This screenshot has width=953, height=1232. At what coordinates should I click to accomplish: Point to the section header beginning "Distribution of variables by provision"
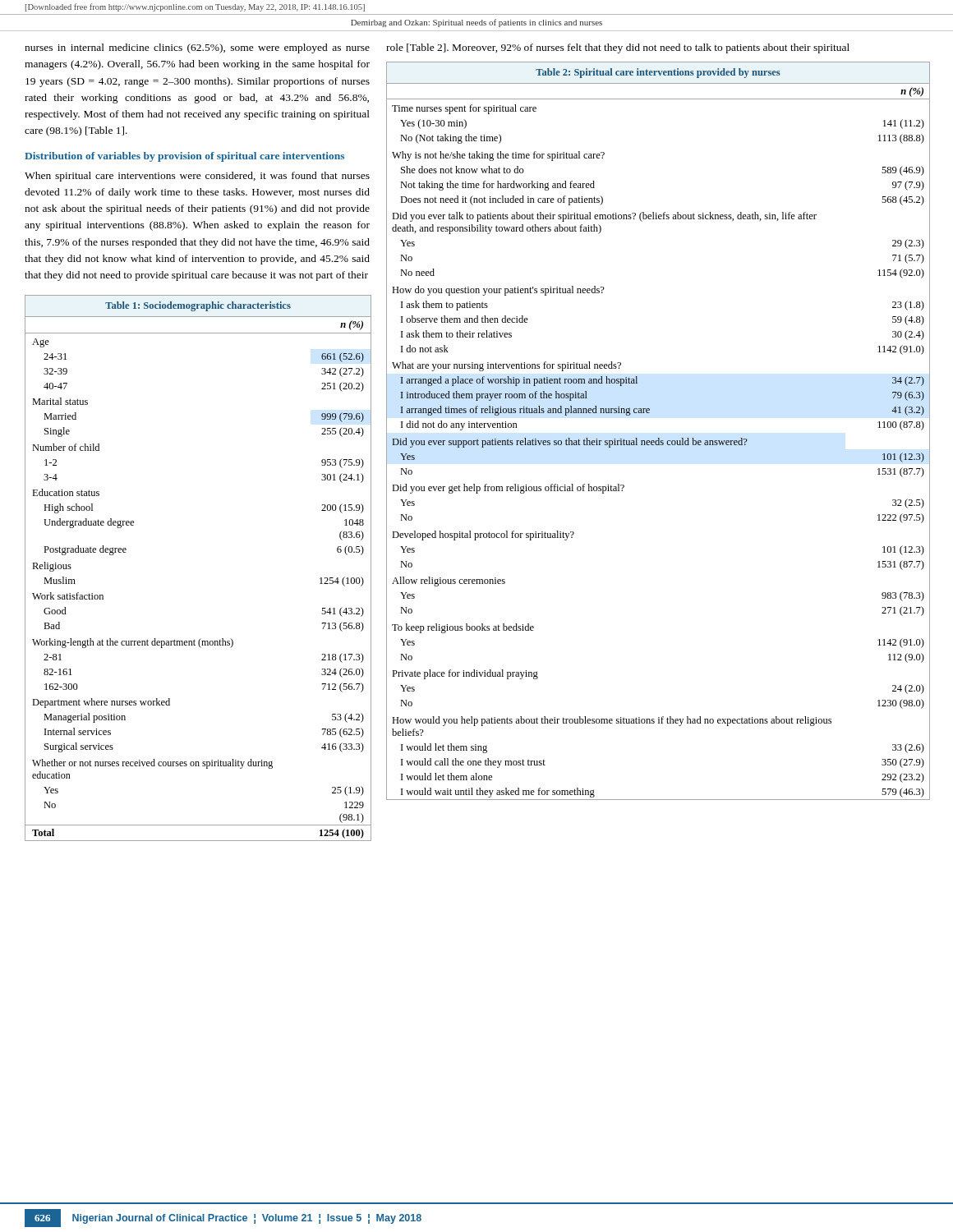(x=185, y=155)
